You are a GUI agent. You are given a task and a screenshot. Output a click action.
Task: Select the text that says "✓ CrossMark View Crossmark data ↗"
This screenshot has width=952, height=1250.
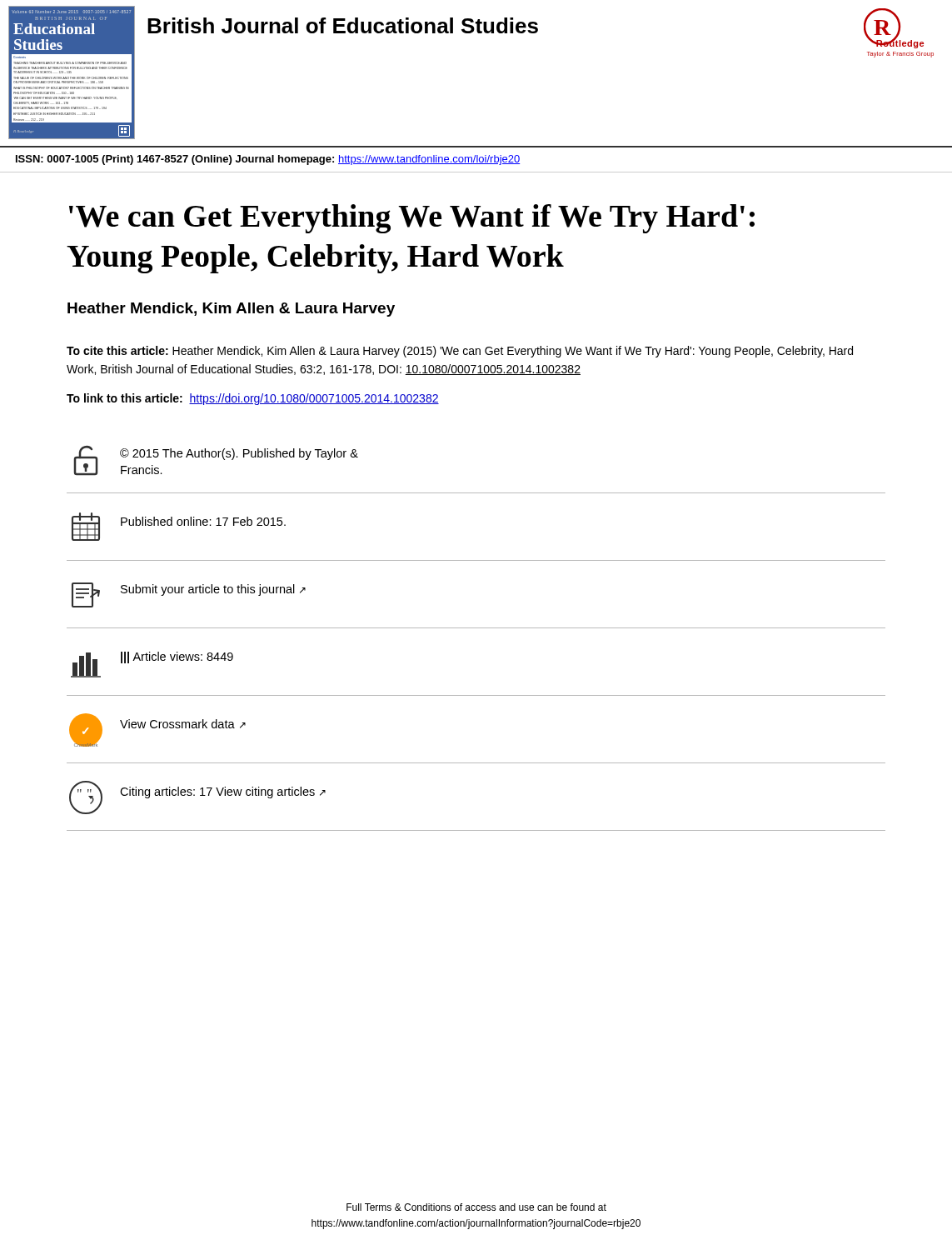coord(156,730)
